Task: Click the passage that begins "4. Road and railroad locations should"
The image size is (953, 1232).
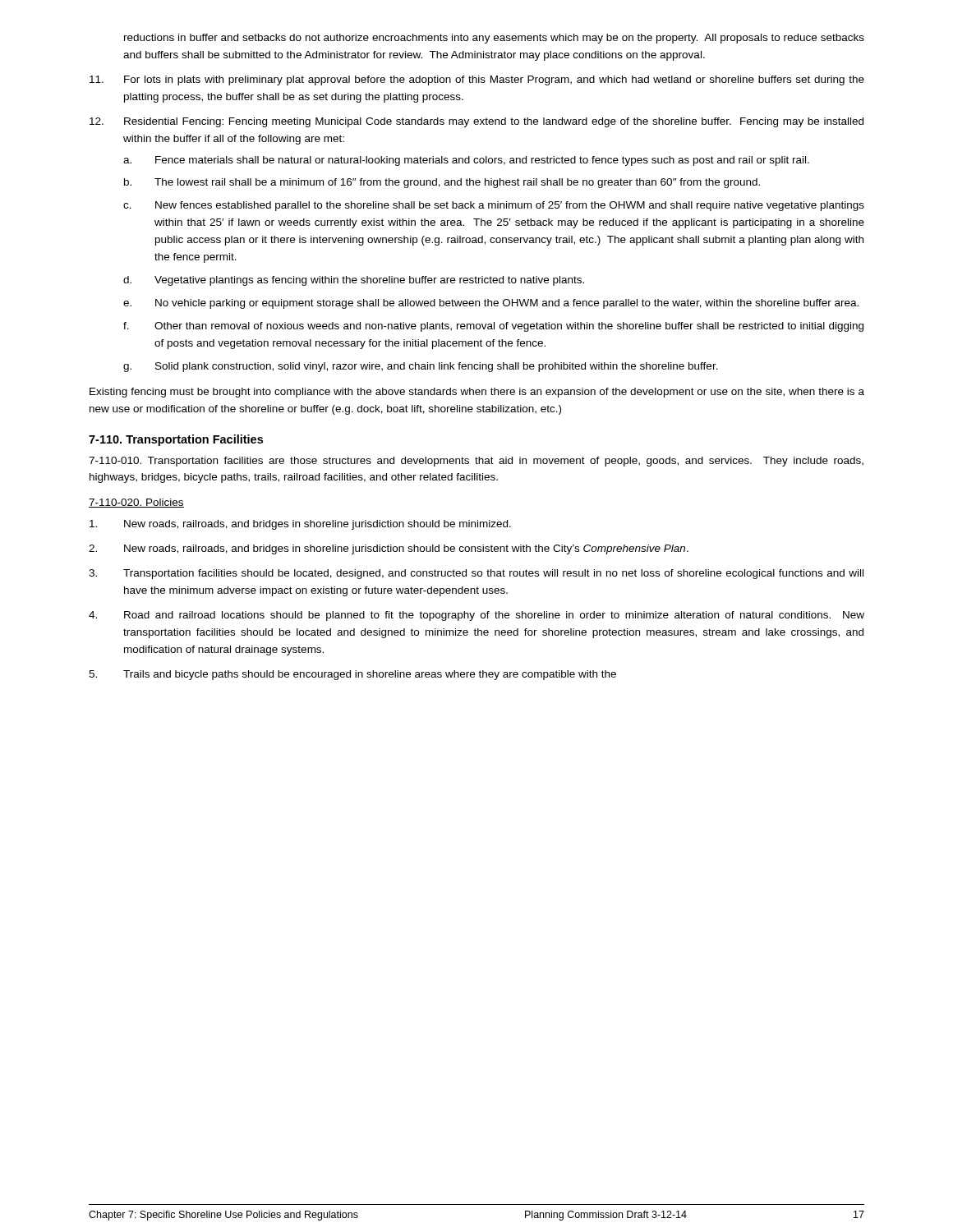Action: pyautogui.click(x=476, y=633)
